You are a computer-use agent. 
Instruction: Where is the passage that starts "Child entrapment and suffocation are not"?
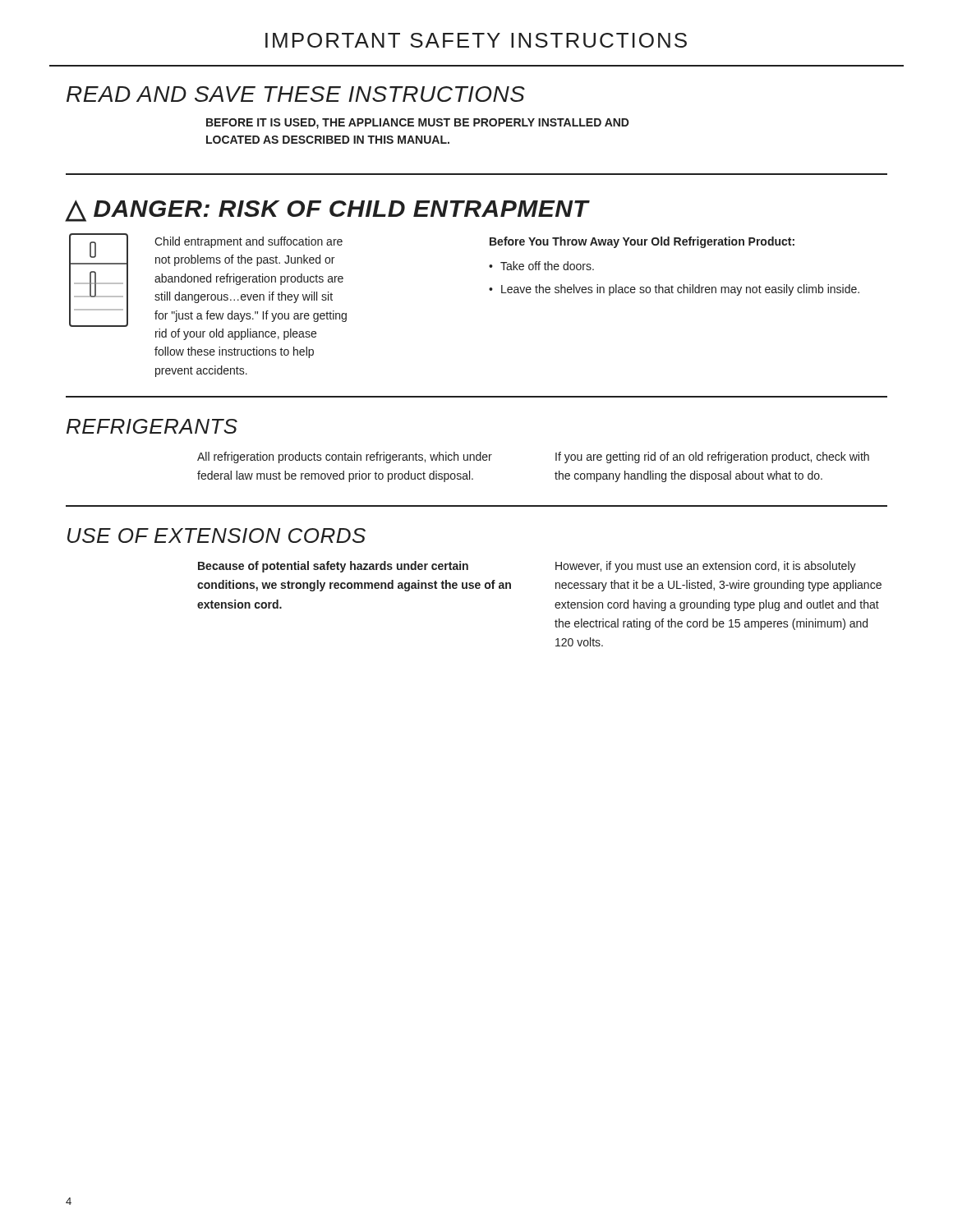(x=251, y=306)
